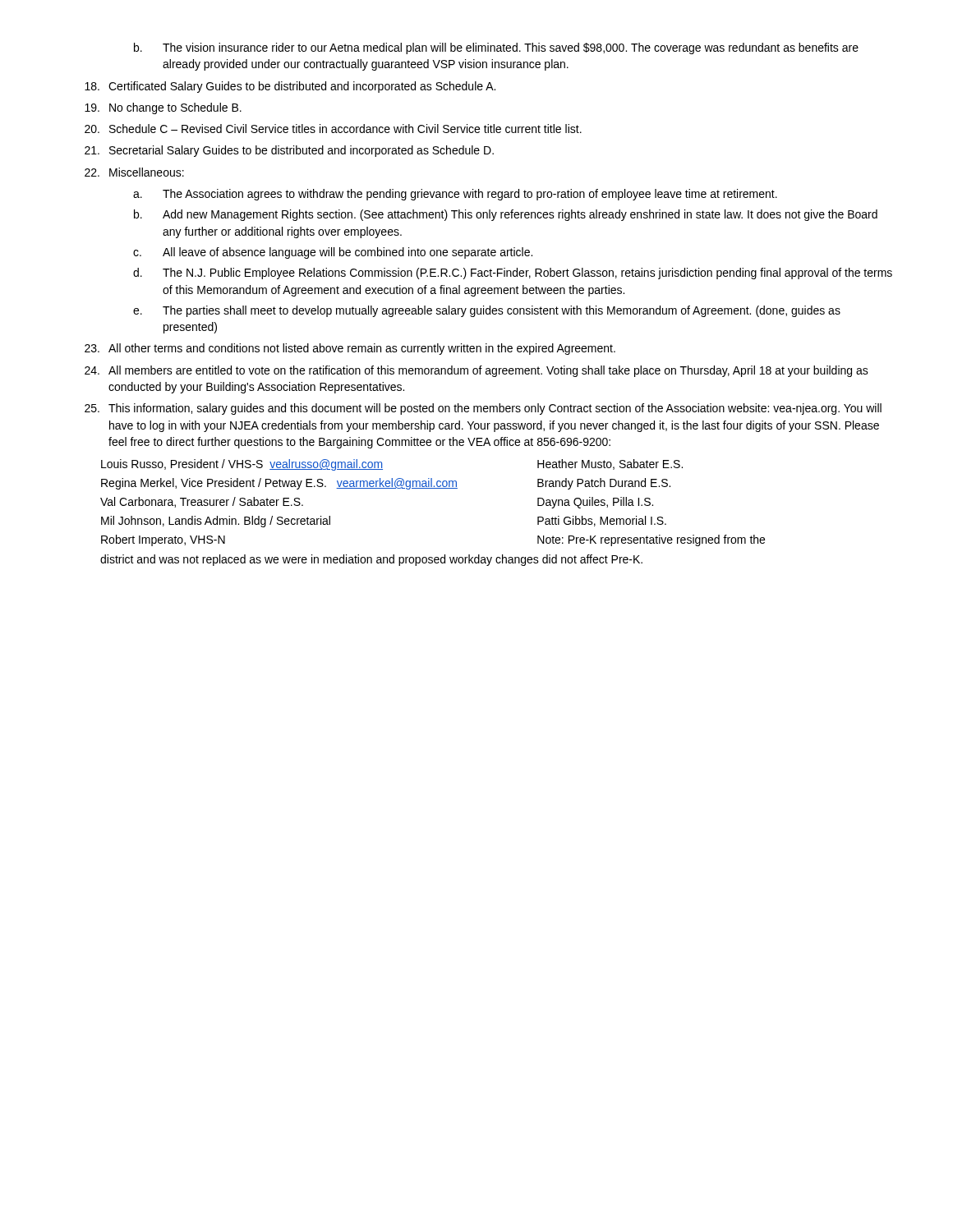Find the block on this page that starts "20. Schedule C"
Viewport: 953px width, 1232px height.
[476, 129]
